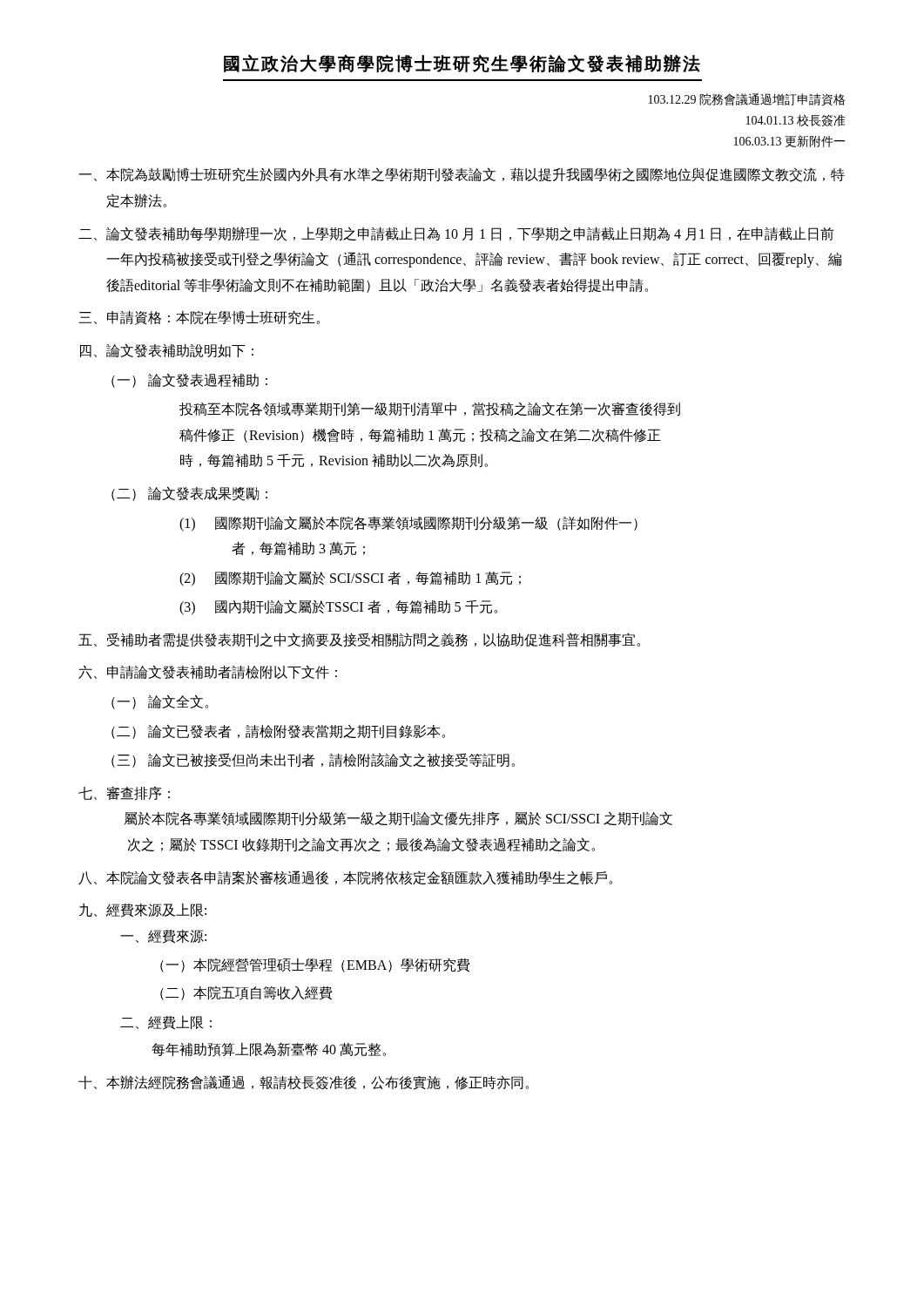Image resolution: width=924 pixels, height=1307 pixels.
Task: Navigate to the passage starting "每年補助預算上限為新臺幣 40 萬元整。"
Action: (x=273, y=1050)
